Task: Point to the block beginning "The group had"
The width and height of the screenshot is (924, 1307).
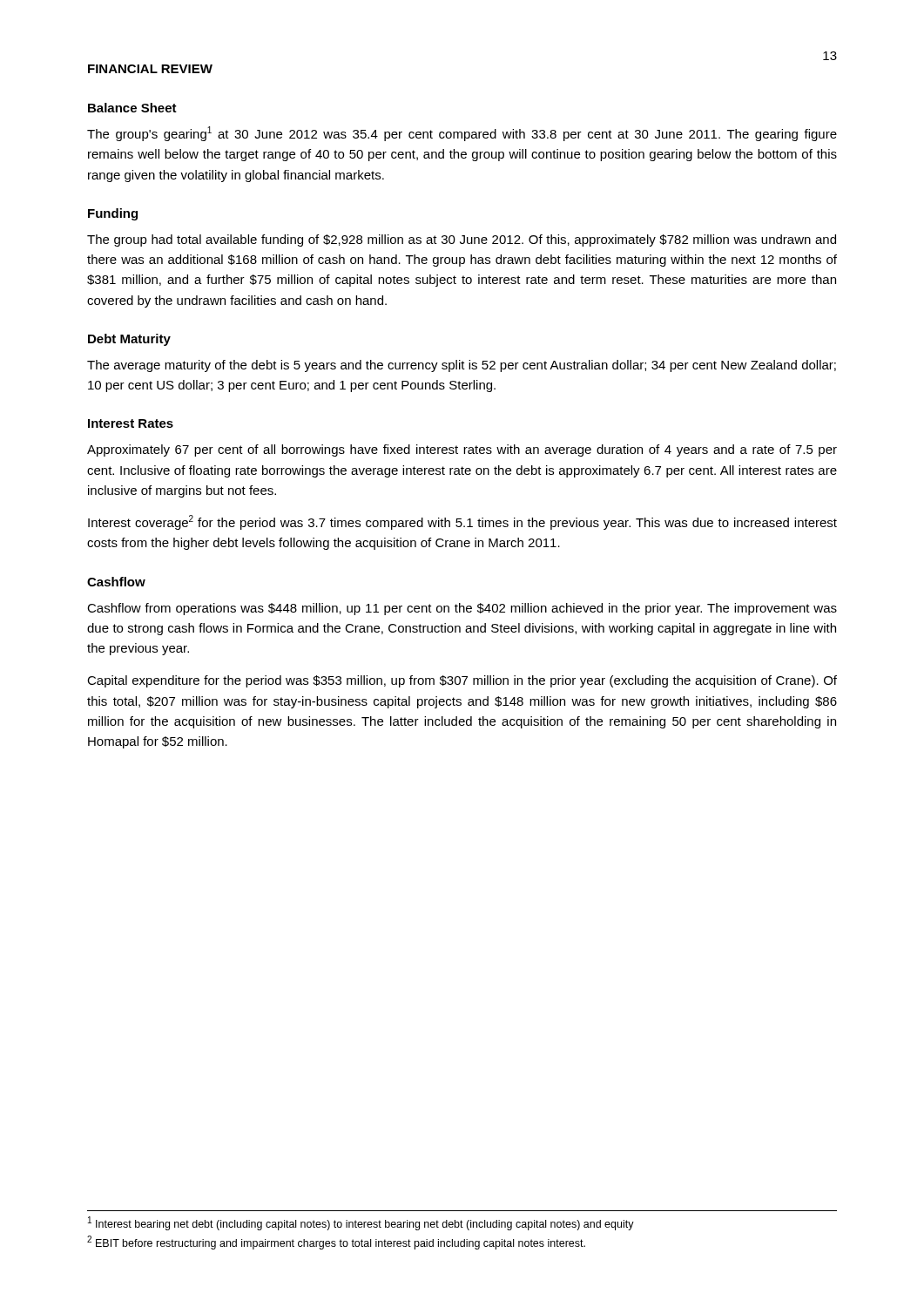Action: click(462, 269)
